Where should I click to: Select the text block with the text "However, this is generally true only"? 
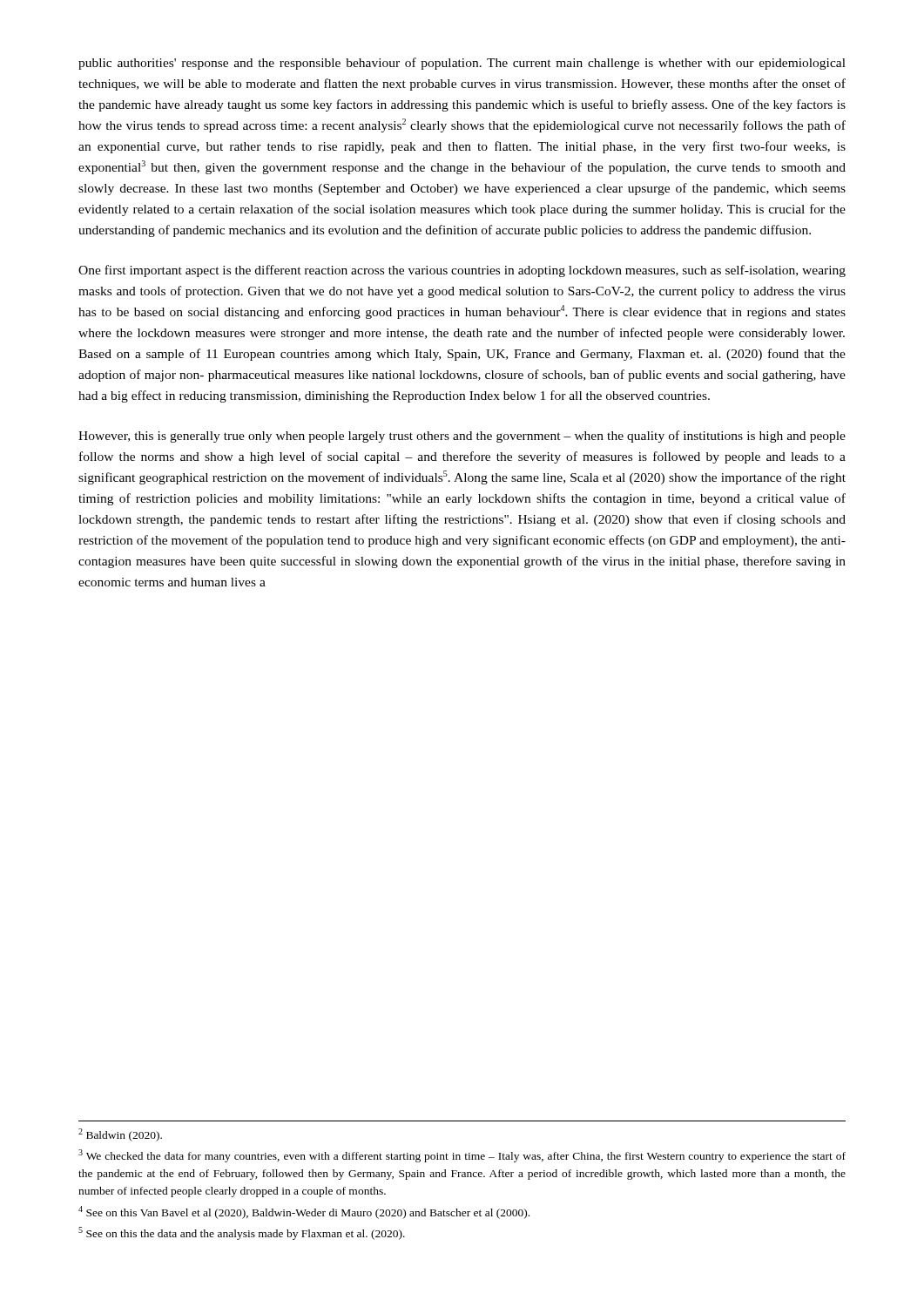click(462, 509)
